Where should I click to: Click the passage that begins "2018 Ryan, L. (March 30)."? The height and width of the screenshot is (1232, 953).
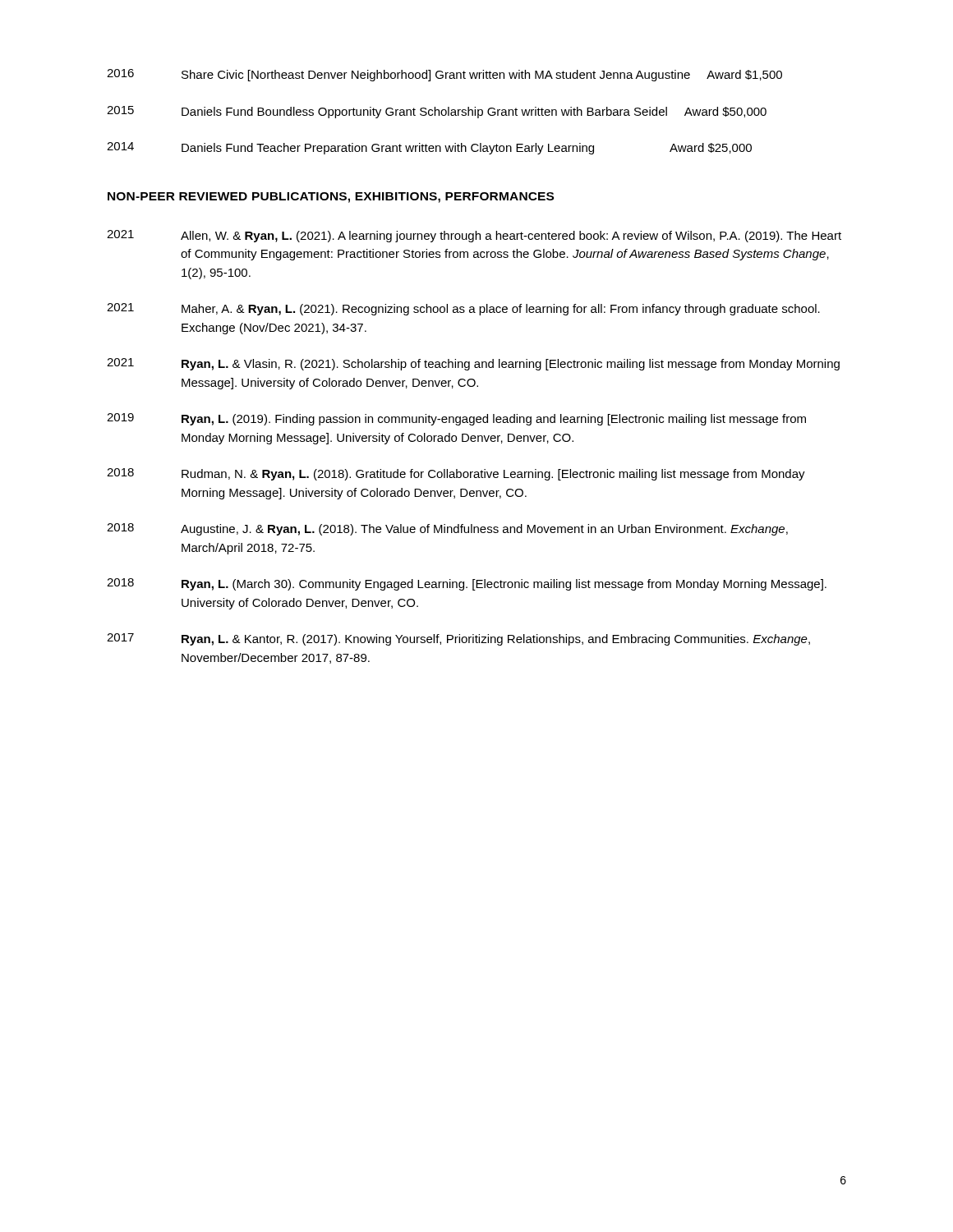click(x=476, y=593)
